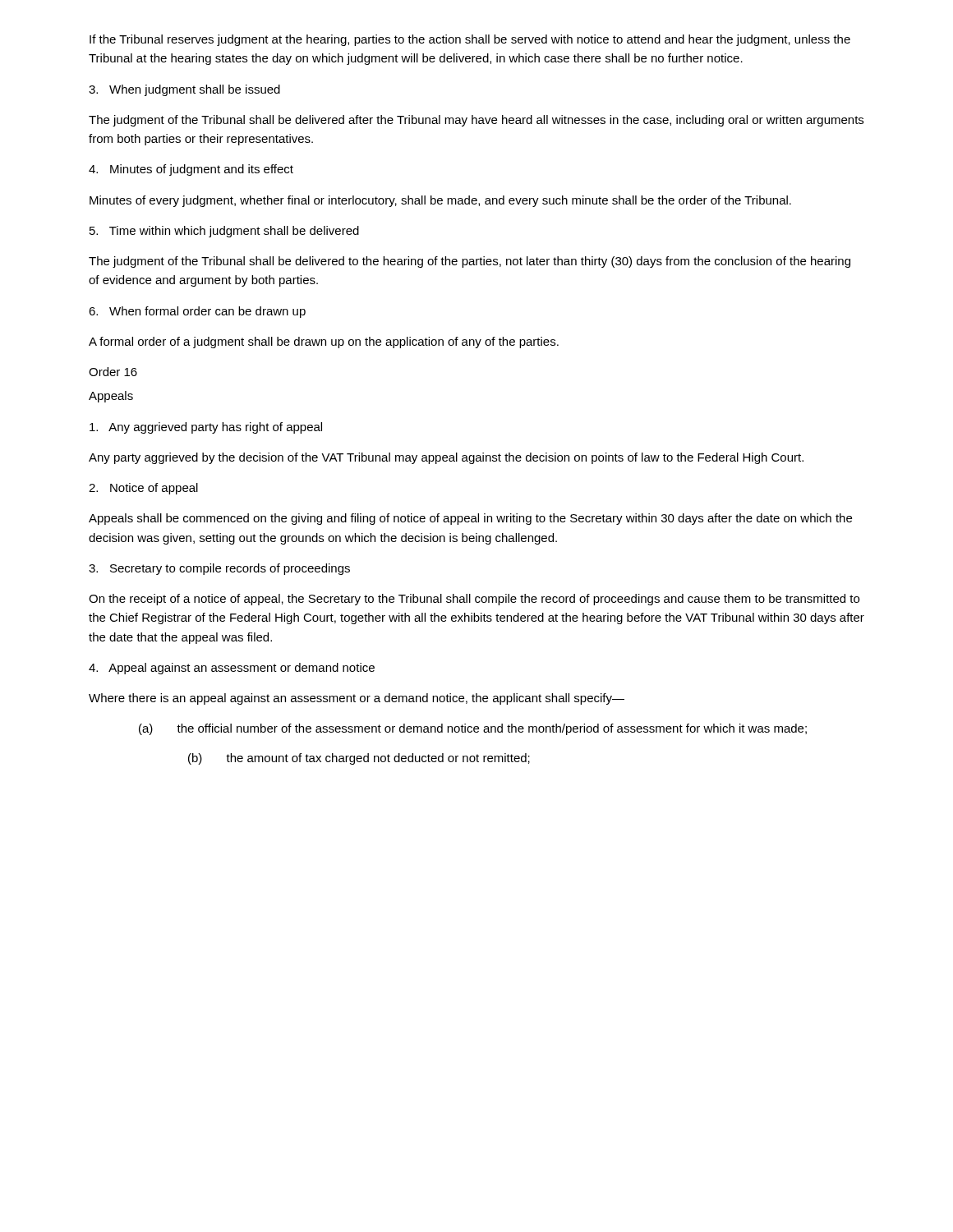Screen dimensions: 1232x953
Task: Navigate to the region starting "Order 16"
Action: pos(113,372)
